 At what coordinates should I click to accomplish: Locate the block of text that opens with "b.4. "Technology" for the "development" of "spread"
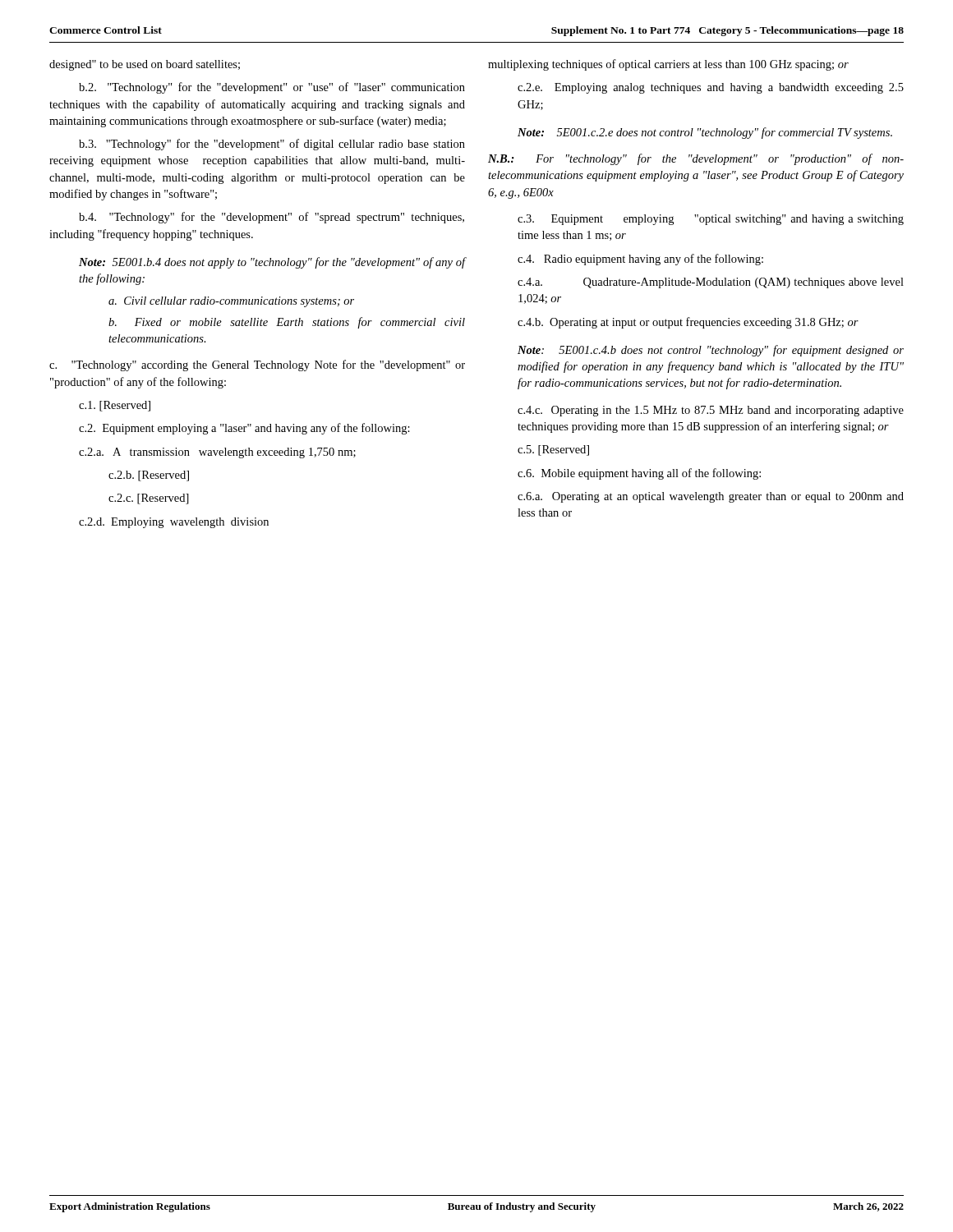click(257, 225)
